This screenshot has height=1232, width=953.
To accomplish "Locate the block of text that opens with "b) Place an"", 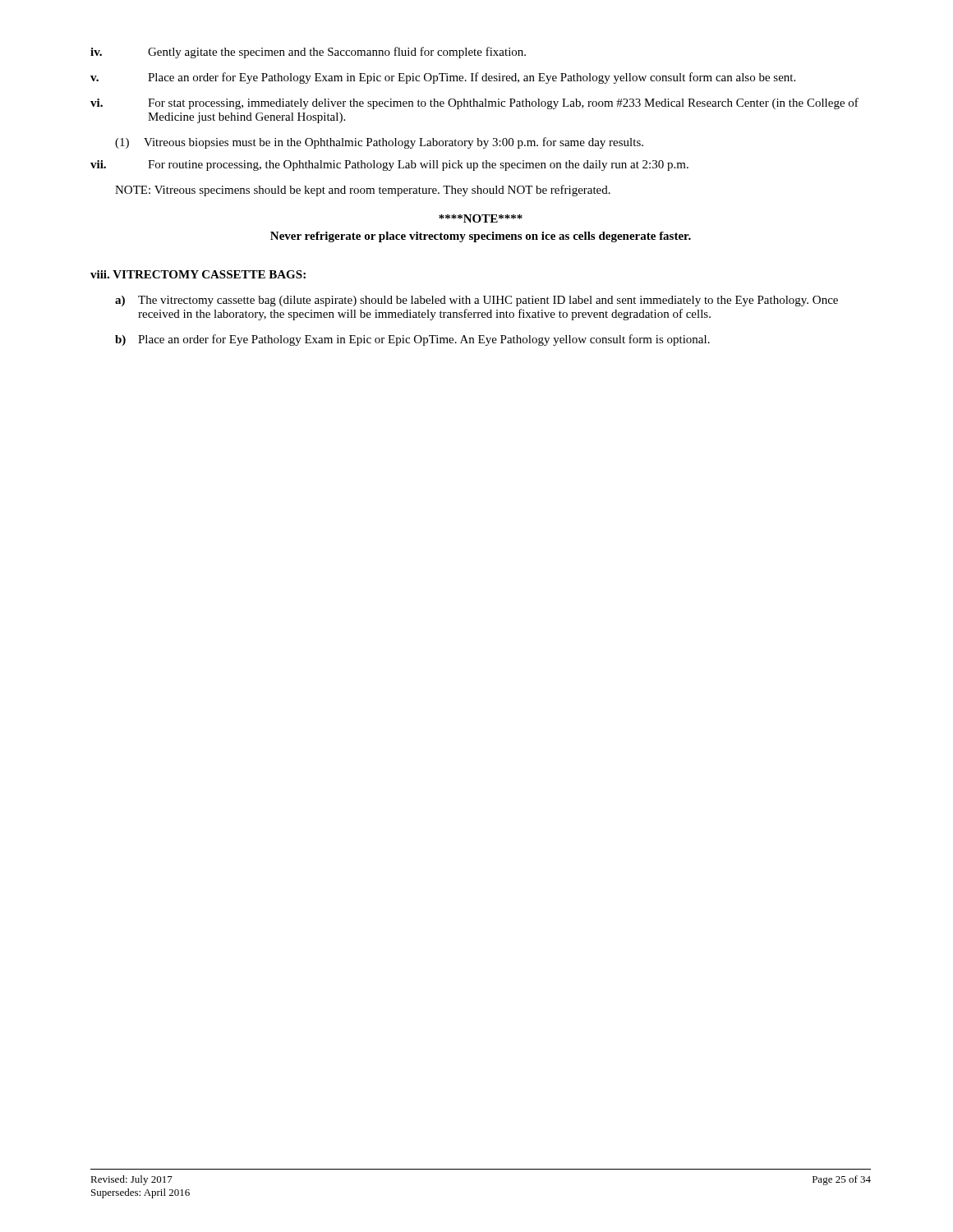I will click(493, 340).
